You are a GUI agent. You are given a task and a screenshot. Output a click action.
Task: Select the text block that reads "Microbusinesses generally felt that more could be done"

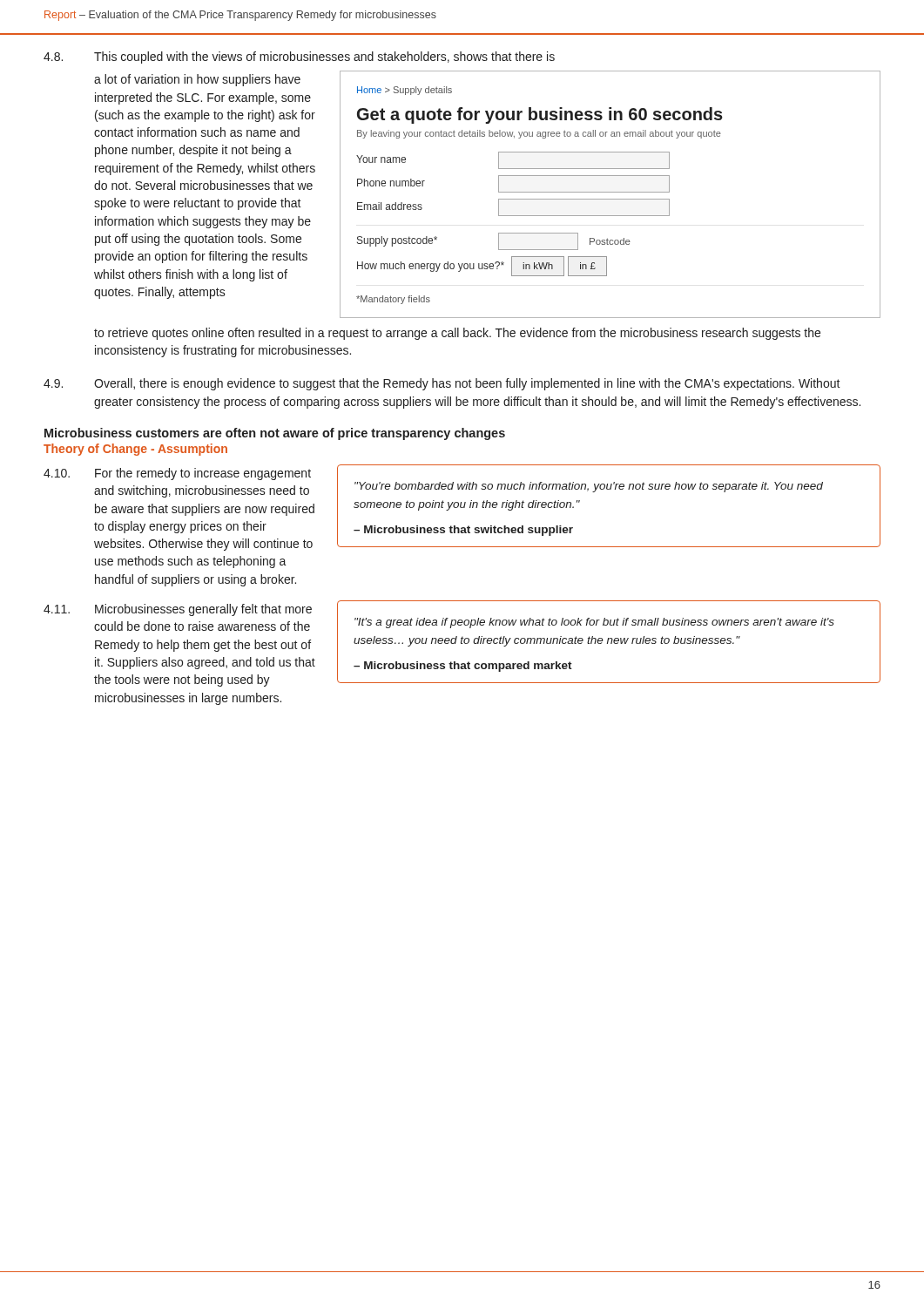point(205,653)
